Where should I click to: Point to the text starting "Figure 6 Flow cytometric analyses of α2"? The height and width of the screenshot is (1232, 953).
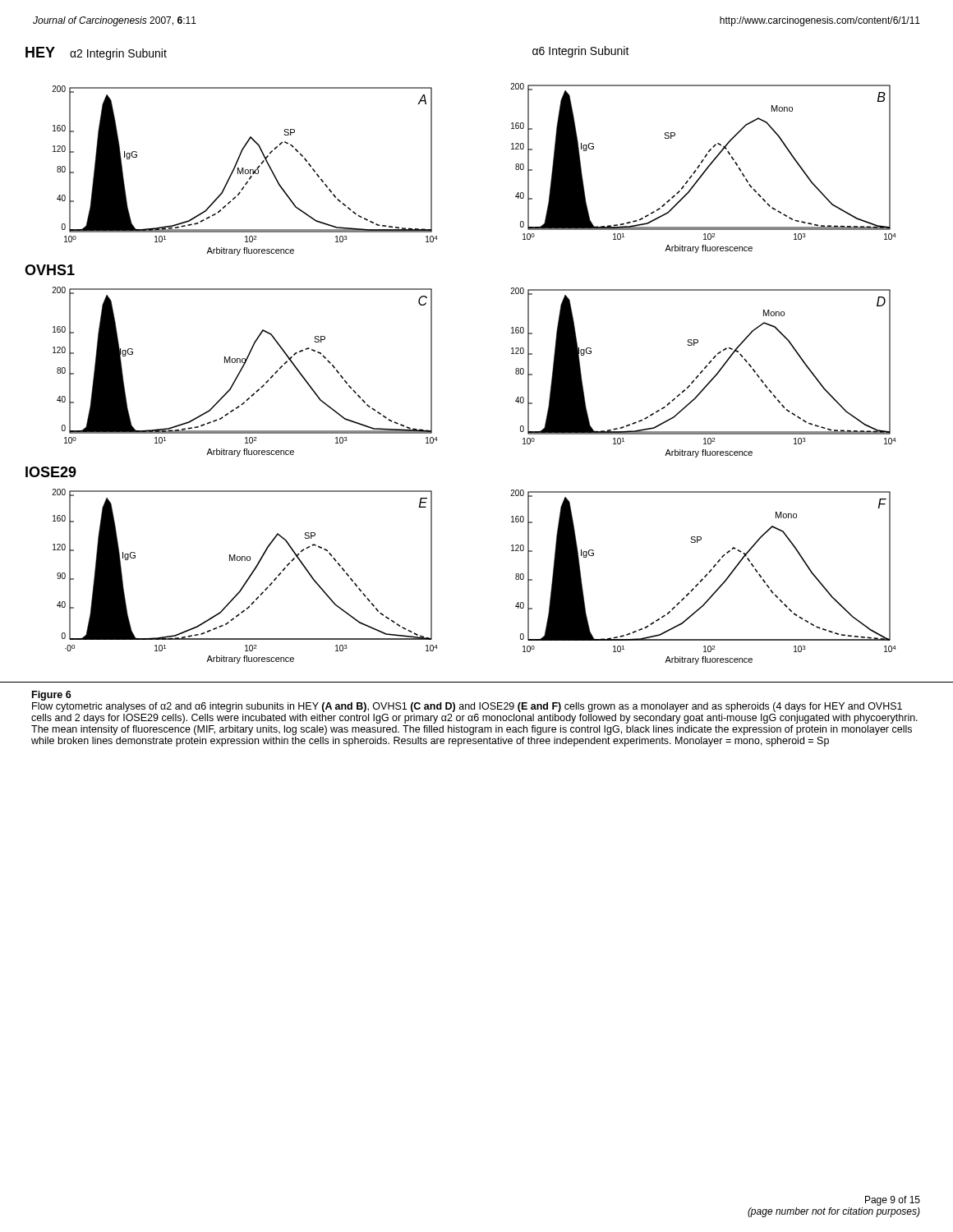tap(475, 718)
